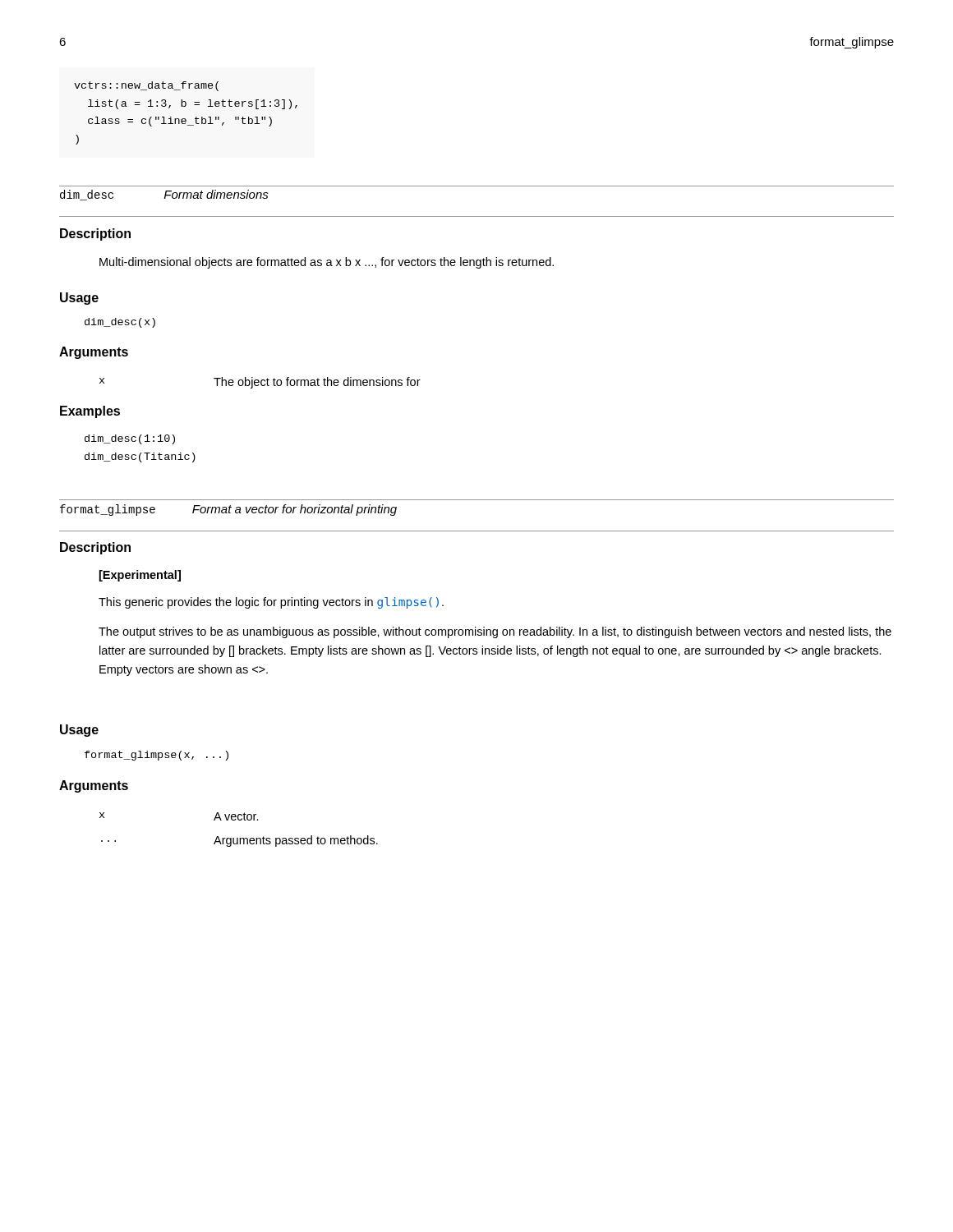Find the text block that reads "Multi-dimensional objects are"

click(x=327, y=262)
